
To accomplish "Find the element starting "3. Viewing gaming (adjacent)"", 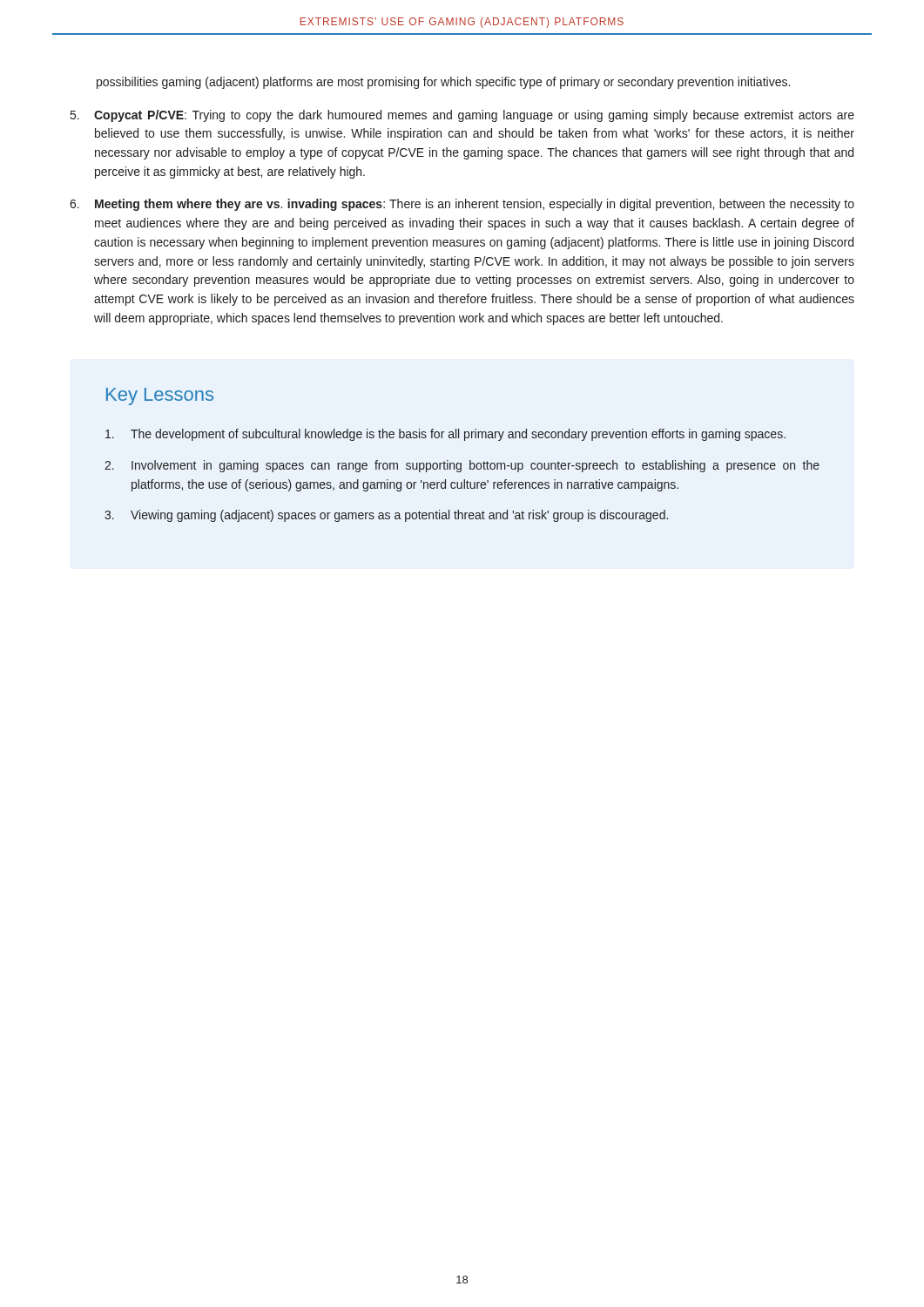I will pyautogui.click(x=462, y=516).
